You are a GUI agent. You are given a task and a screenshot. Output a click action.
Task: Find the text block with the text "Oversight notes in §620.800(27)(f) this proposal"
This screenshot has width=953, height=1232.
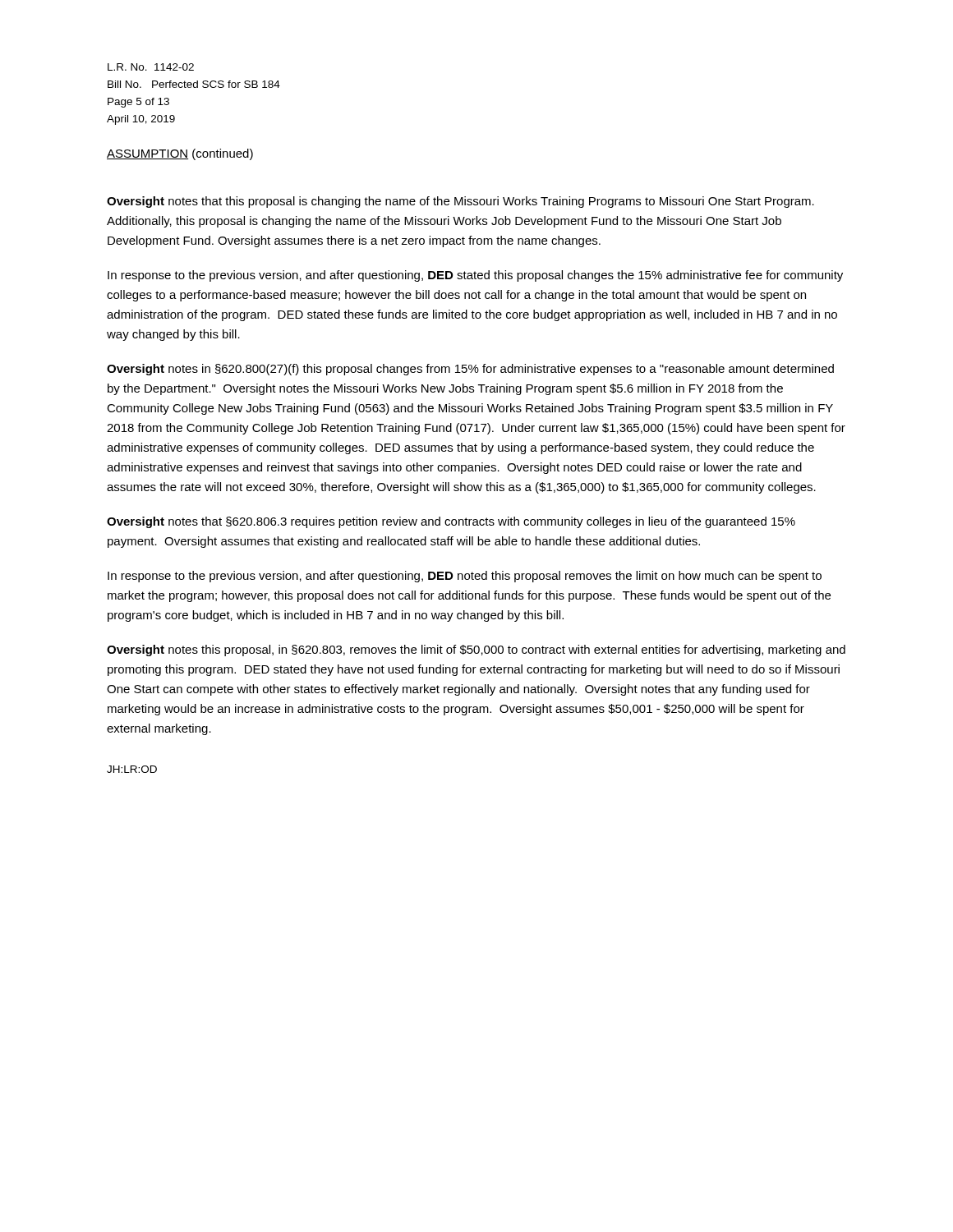point(476,427)
